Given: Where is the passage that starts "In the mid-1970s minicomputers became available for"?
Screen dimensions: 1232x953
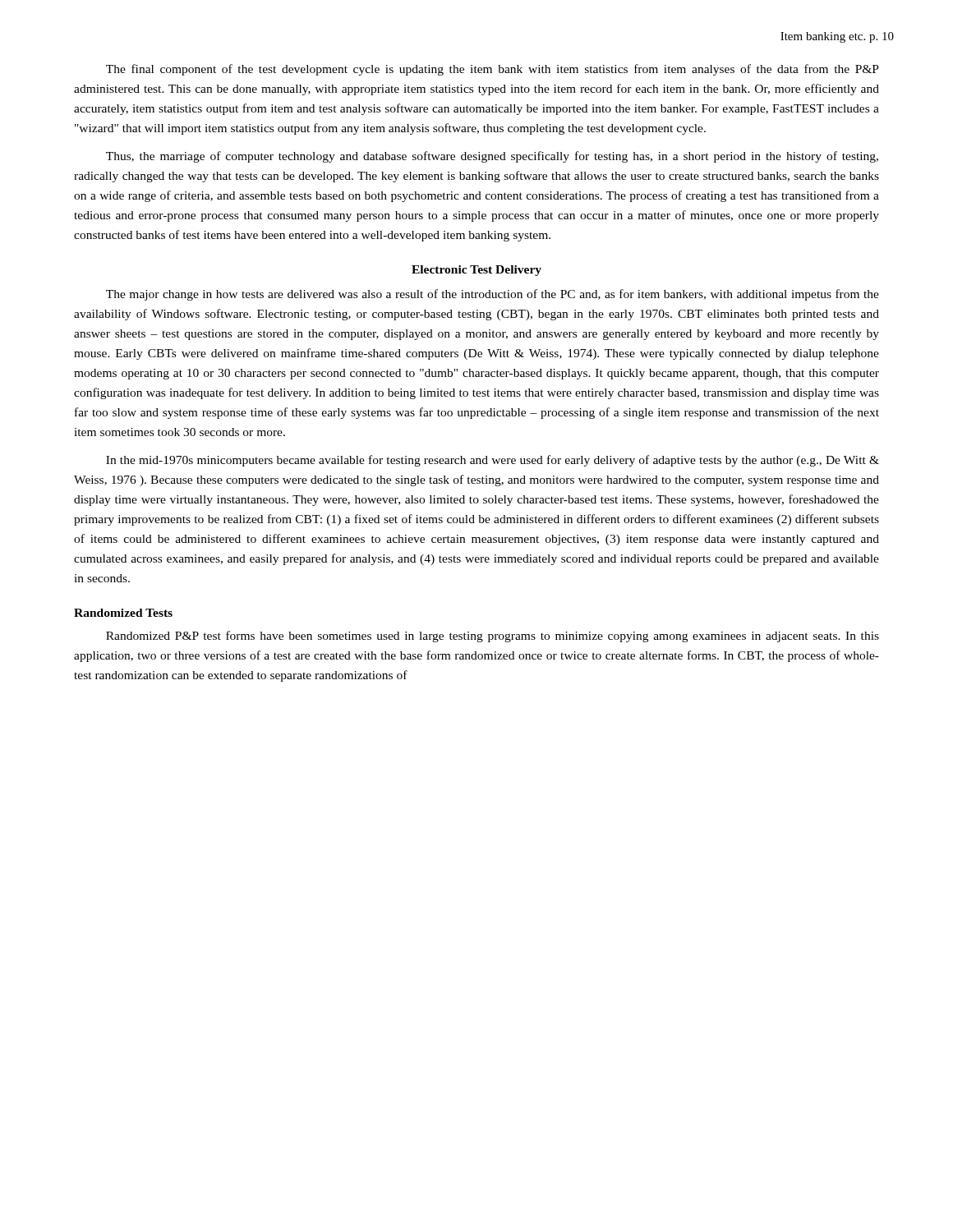Looking at the screenshot, I should coord(476,519).
